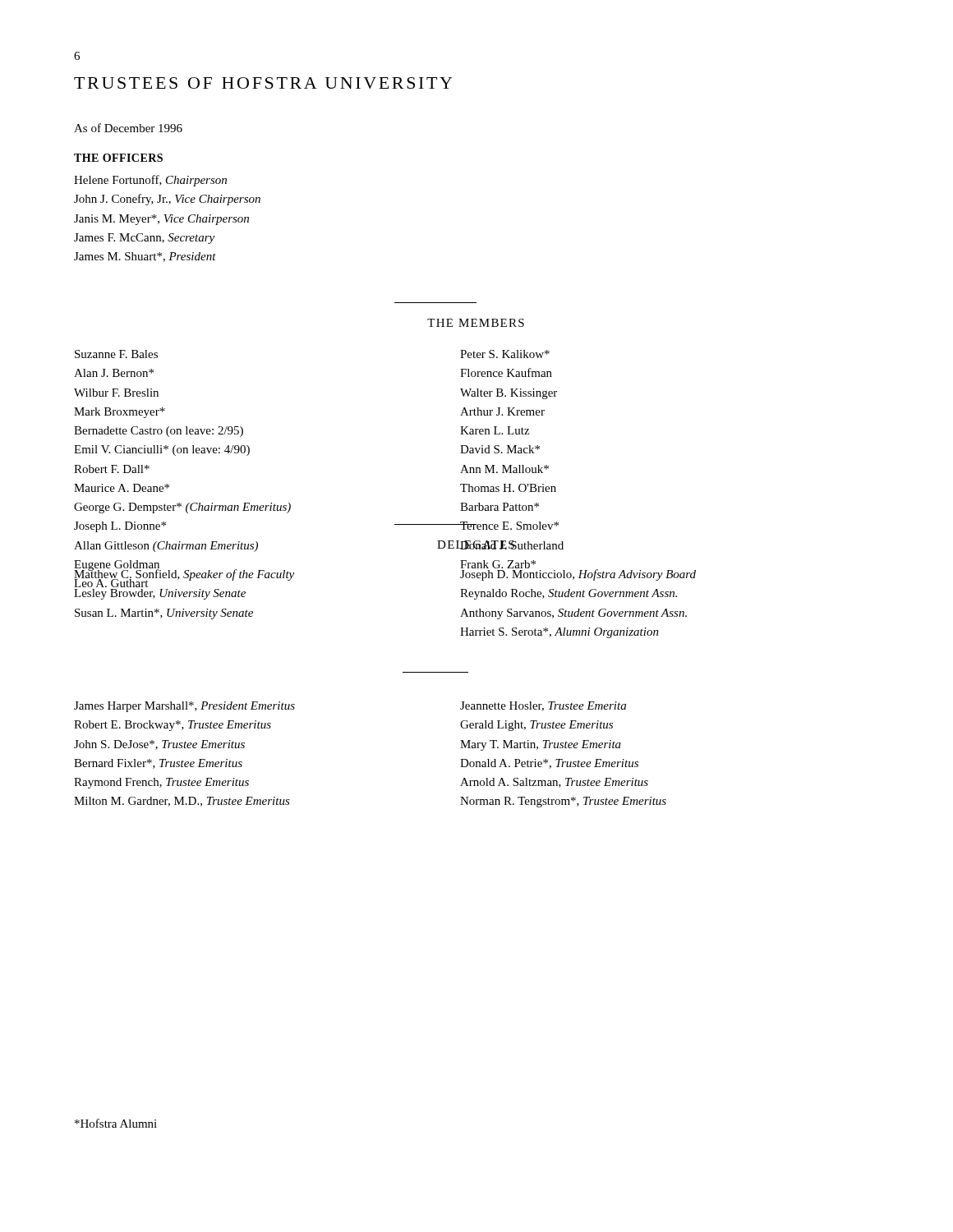Locate the element starting "Jeannette Hosler, Trustee Emerita Gerald Light,"
The width and height of the screenshot is (953, 1232).
(x=563, y=753)
